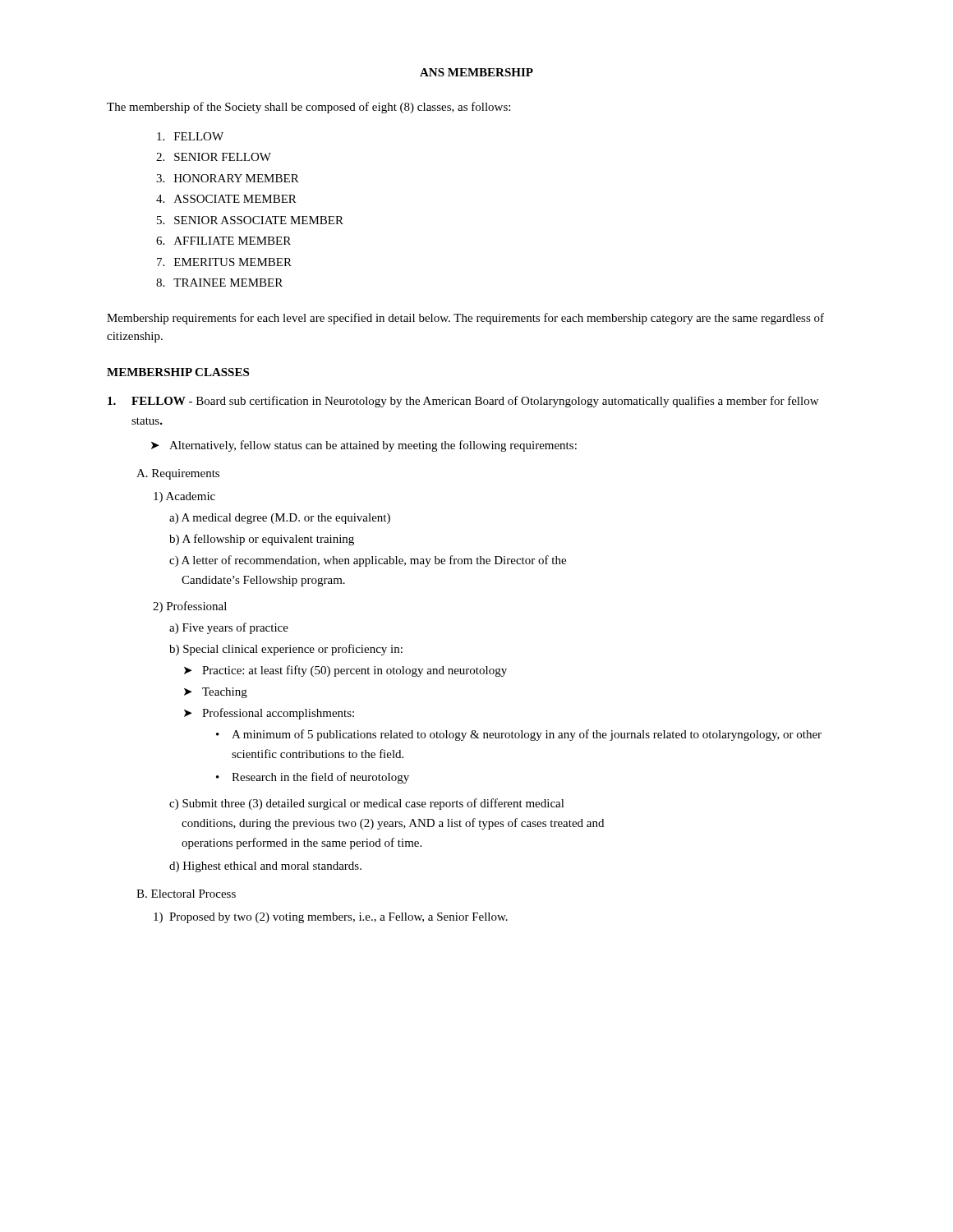Click a section header
This screenshot has height=1232, width=953.
pyautogui.click(x=178, y=372)
